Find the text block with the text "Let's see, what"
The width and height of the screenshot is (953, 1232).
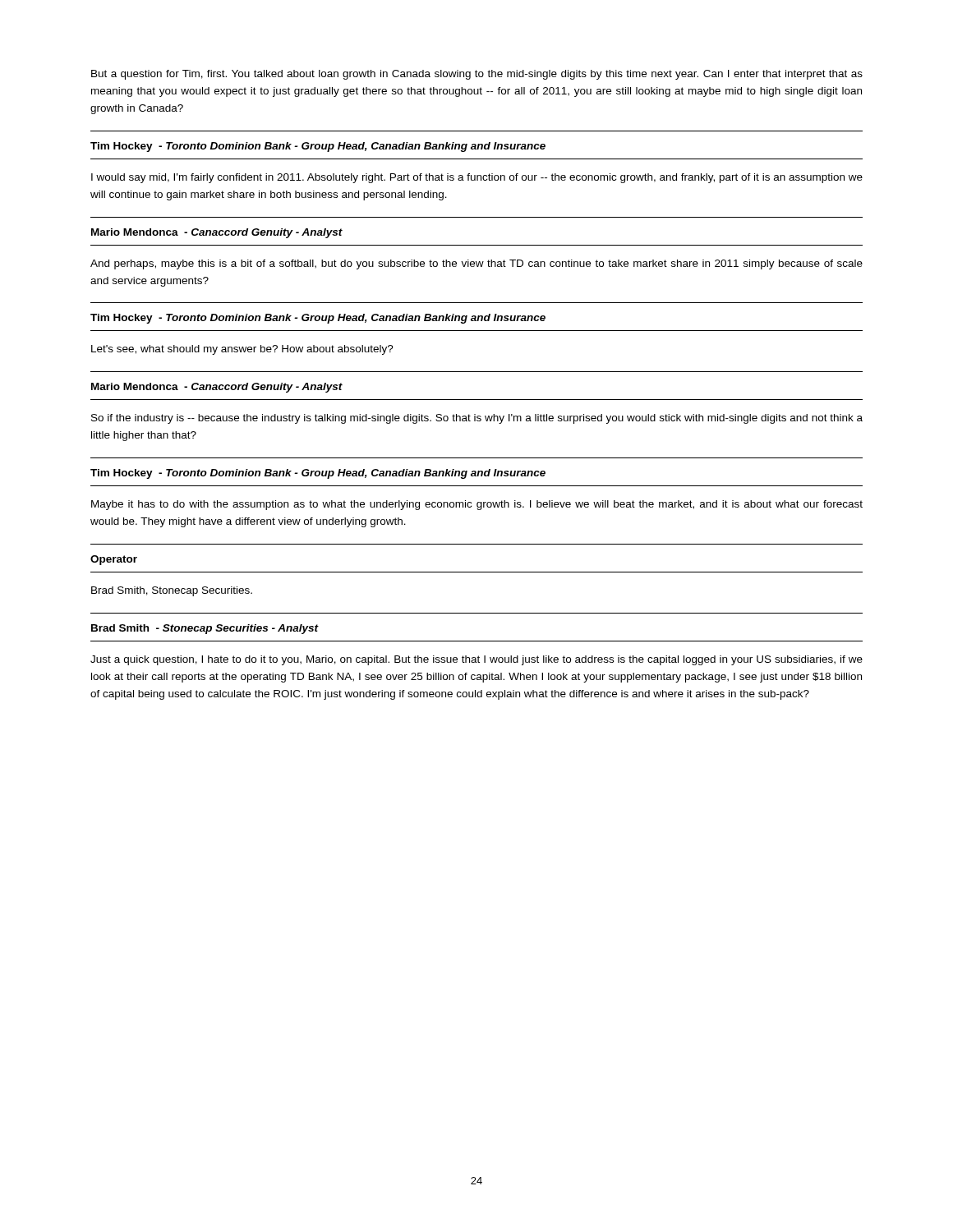[x=242, y=349]
